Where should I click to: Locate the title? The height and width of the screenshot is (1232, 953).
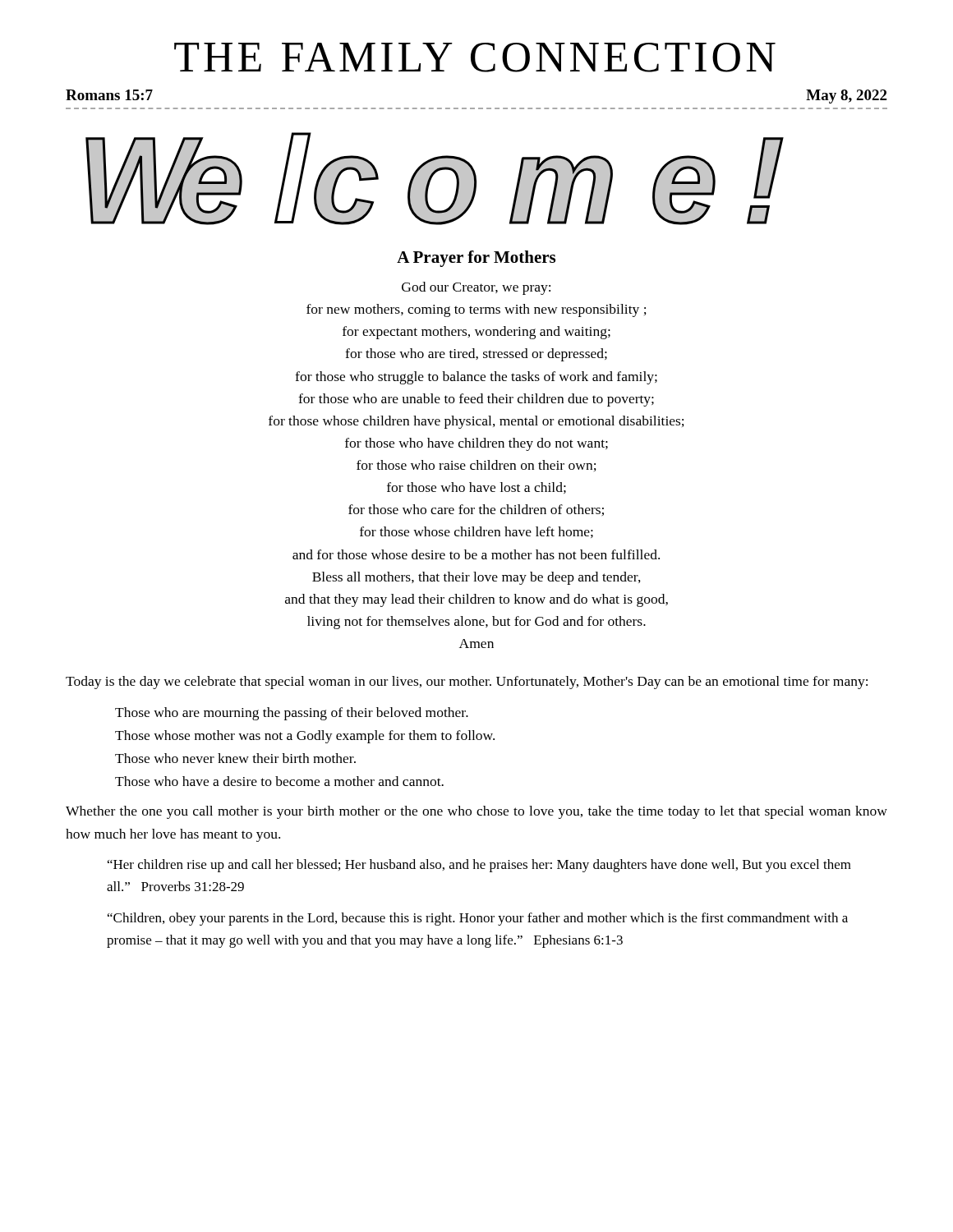click(476, 57)
